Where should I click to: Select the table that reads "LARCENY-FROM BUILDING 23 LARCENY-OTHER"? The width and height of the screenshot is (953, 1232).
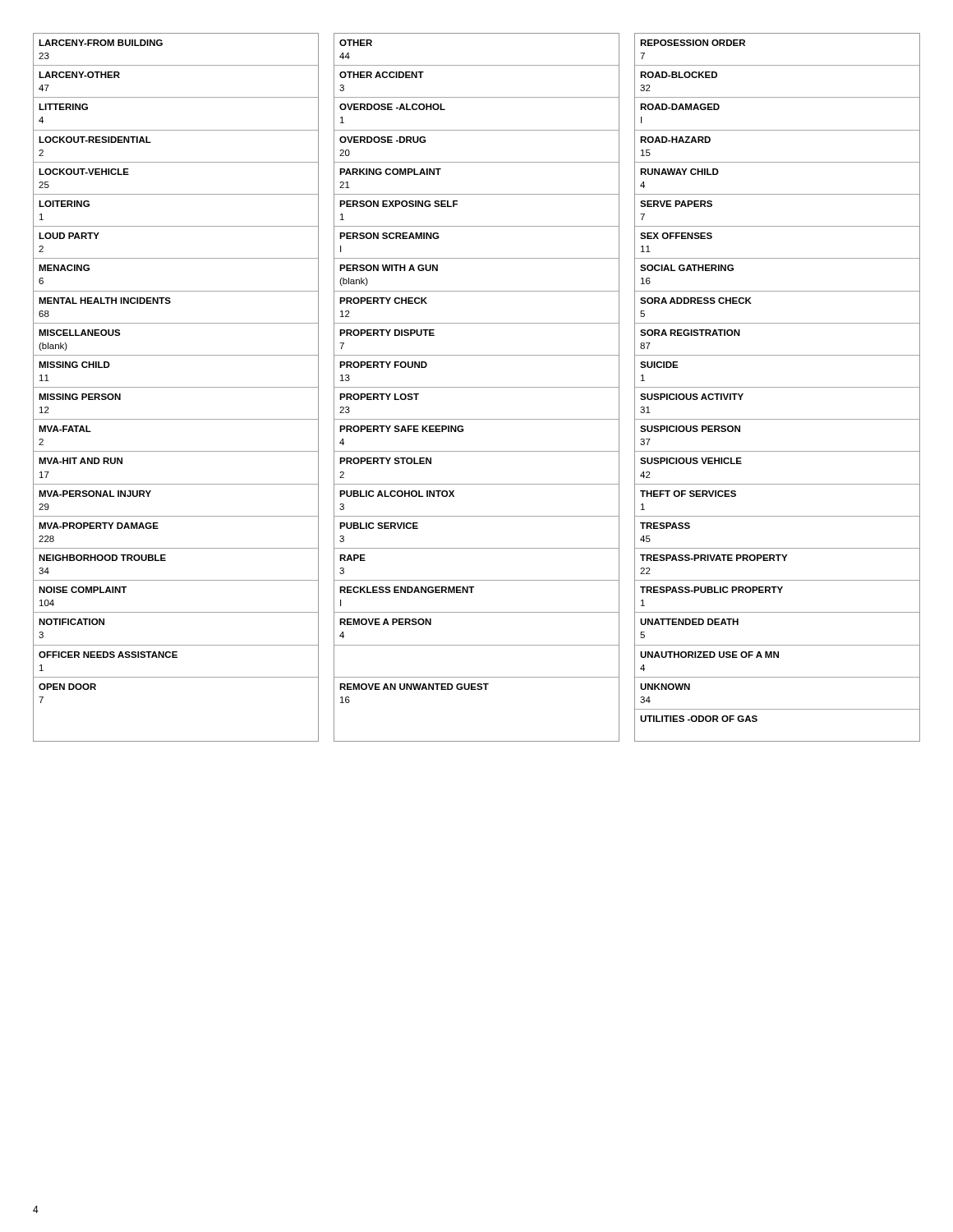point(176,387)
